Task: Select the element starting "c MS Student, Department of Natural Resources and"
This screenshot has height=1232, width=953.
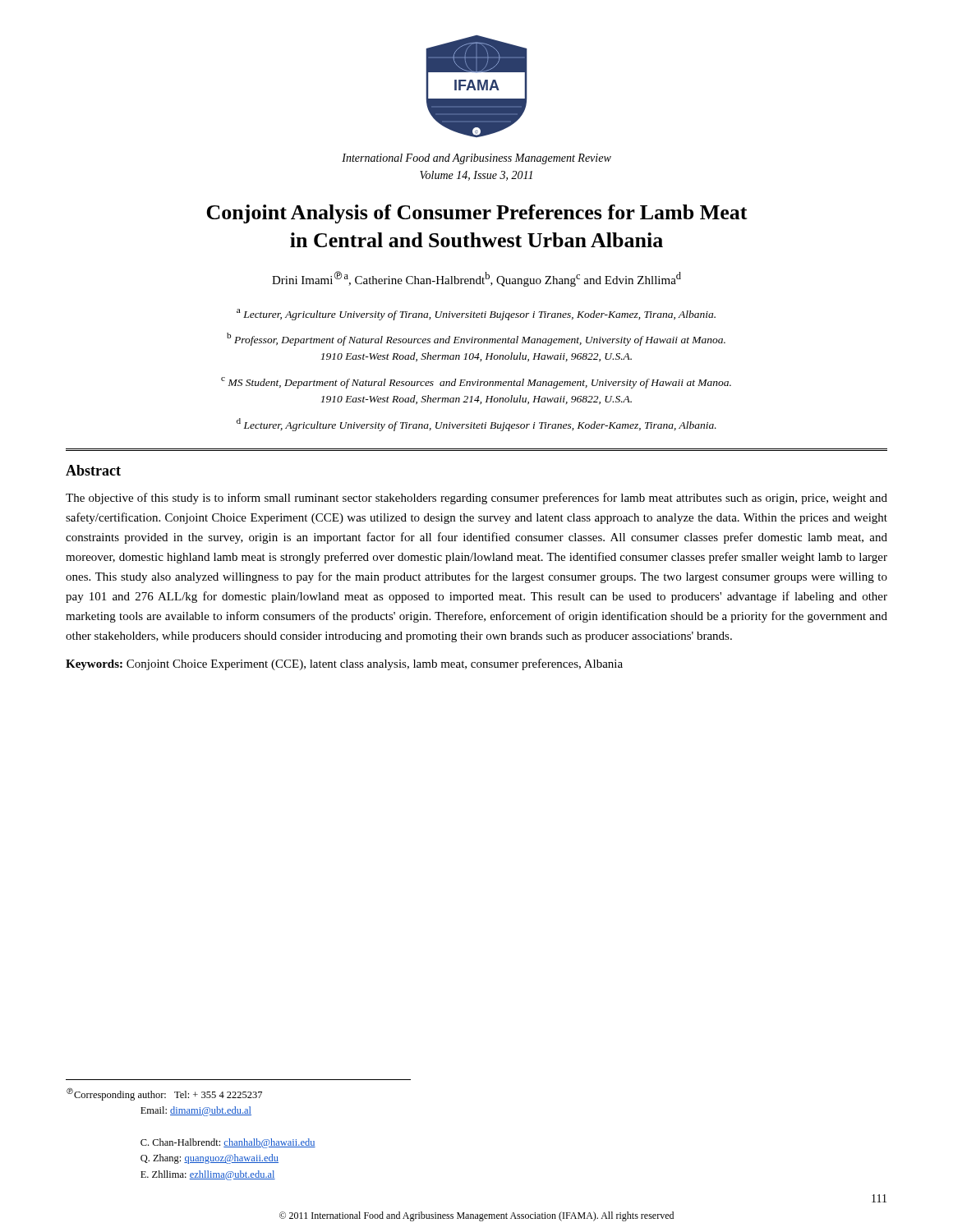Action: tap(476, 389)
